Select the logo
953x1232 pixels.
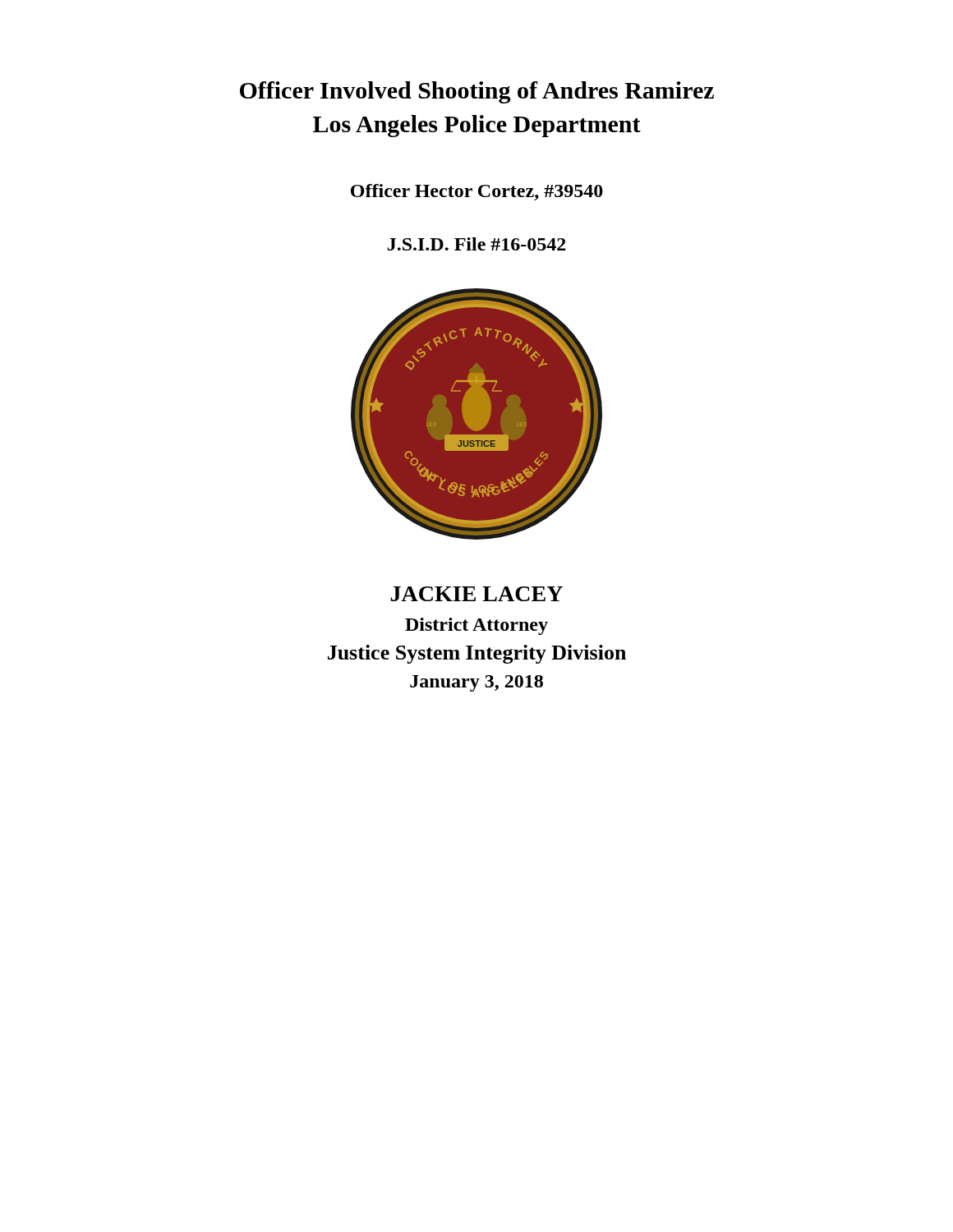pos(476,414)
